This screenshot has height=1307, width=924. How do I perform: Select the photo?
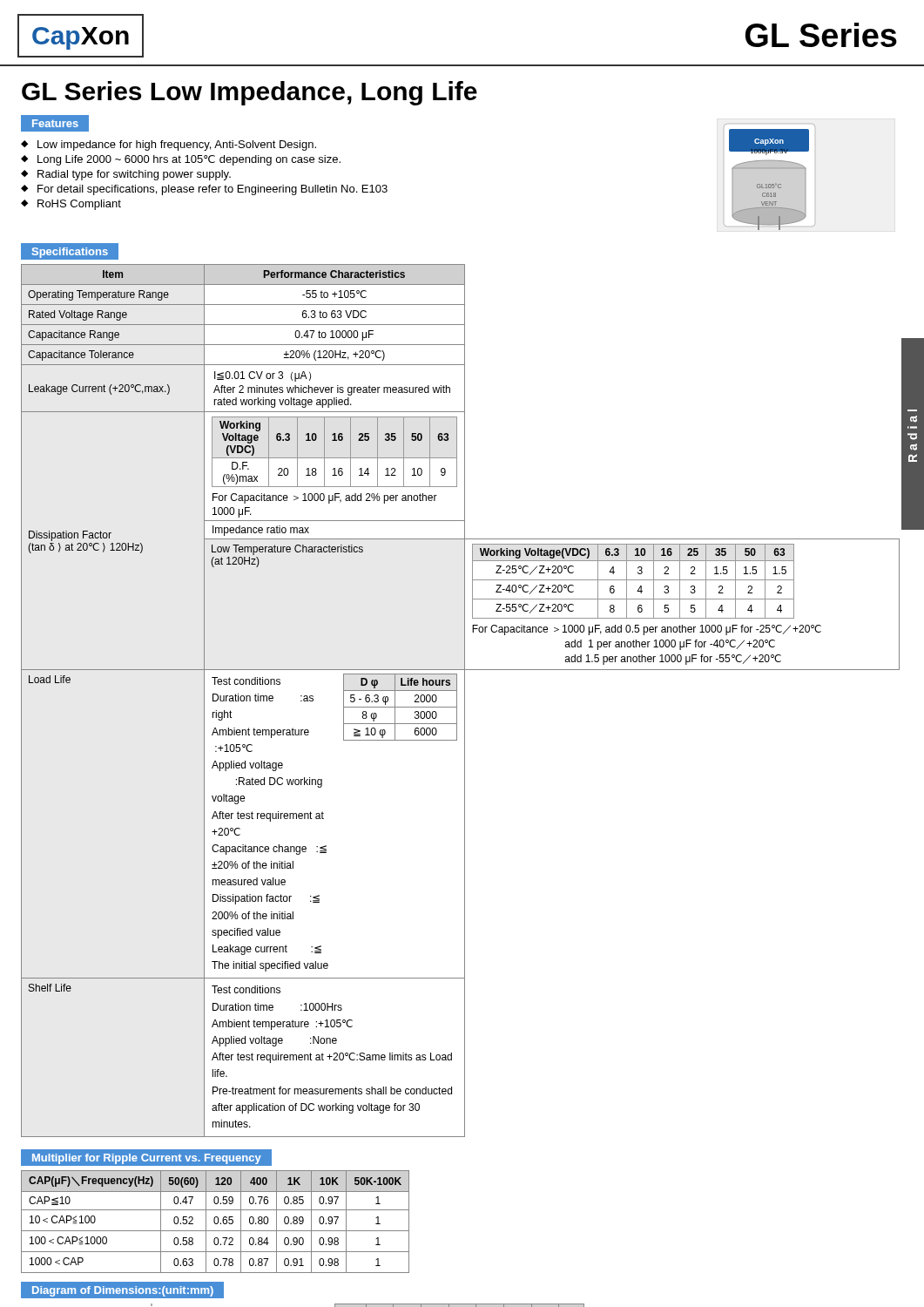pyautogui.click(x=808, y=176)
